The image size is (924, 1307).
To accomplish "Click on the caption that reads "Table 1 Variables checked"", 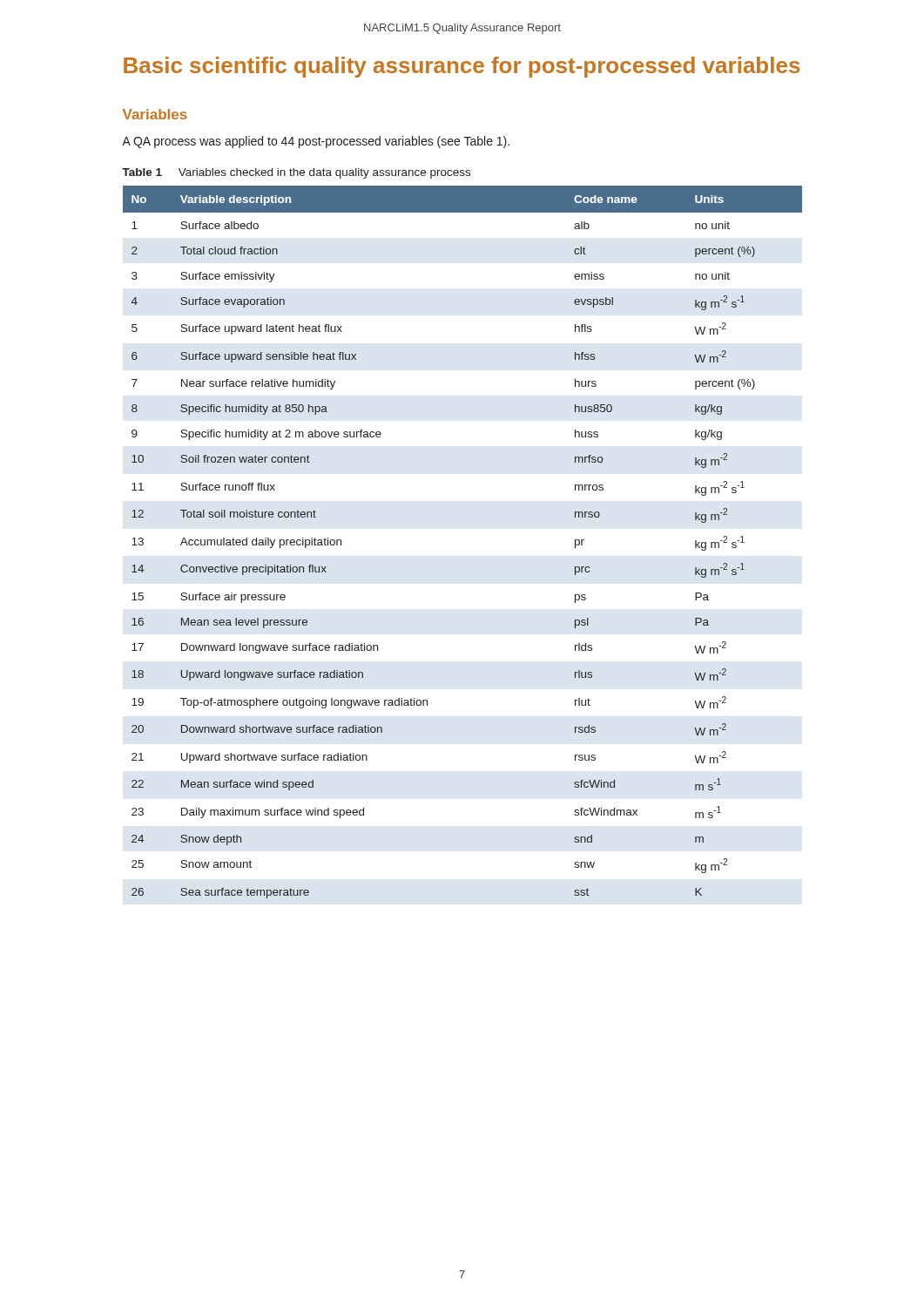I will 297,172.
